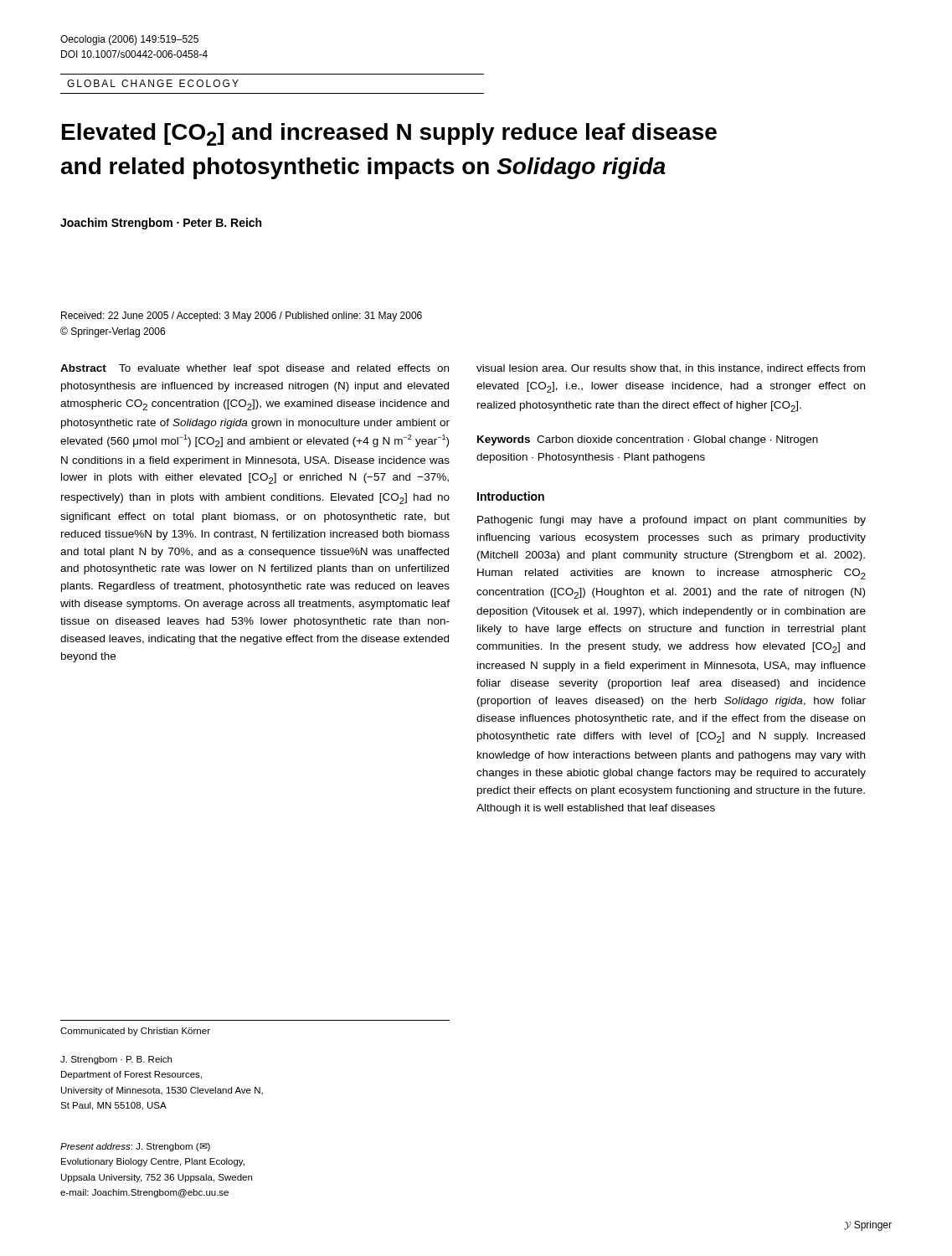
Task: Navigate to the block starting "Joachim Strengbom · Peter"
Action: 161,223
